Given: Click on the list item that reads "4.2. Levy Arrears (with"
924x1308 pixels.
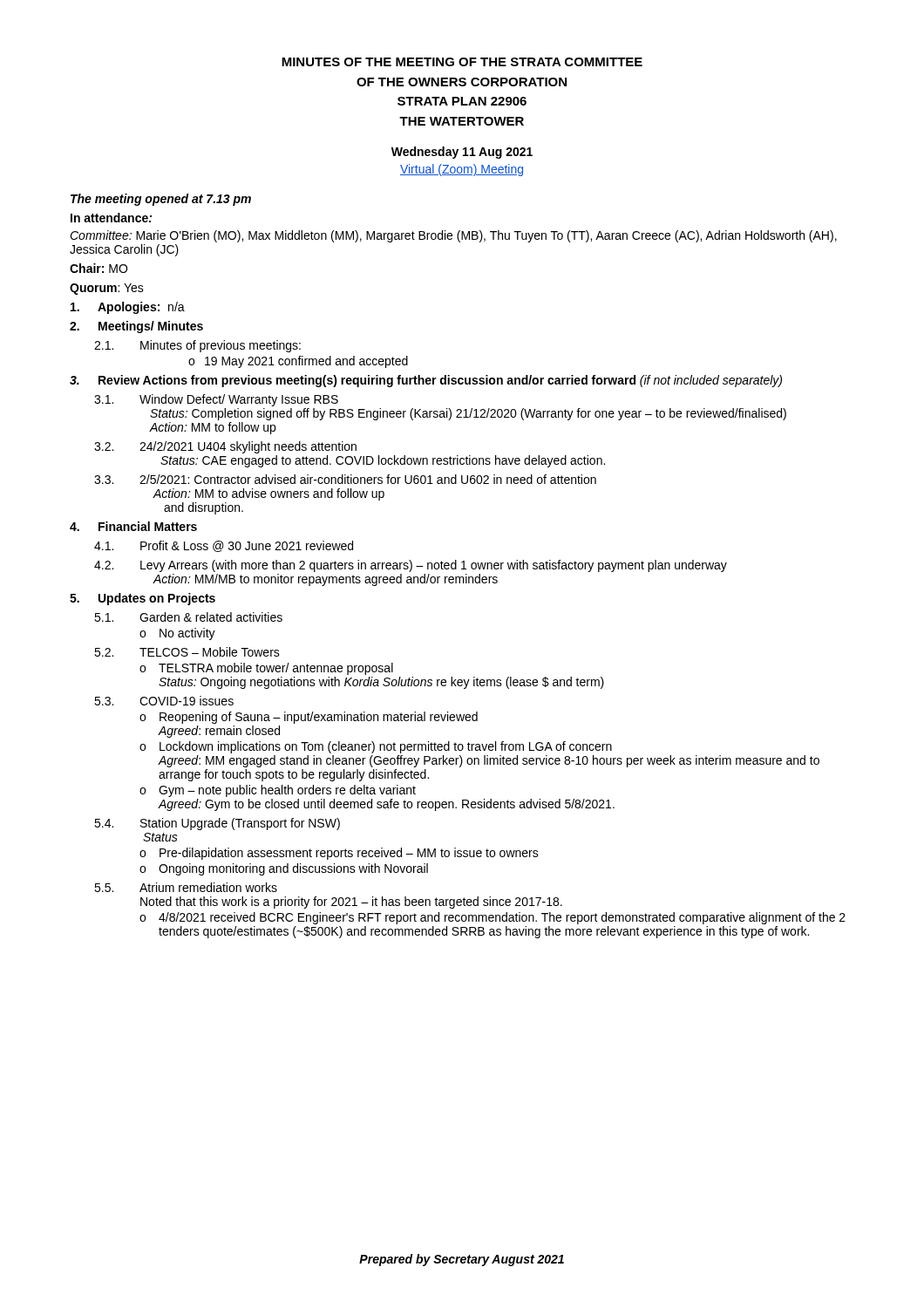Looking at the screenshot, I should 474,572.
